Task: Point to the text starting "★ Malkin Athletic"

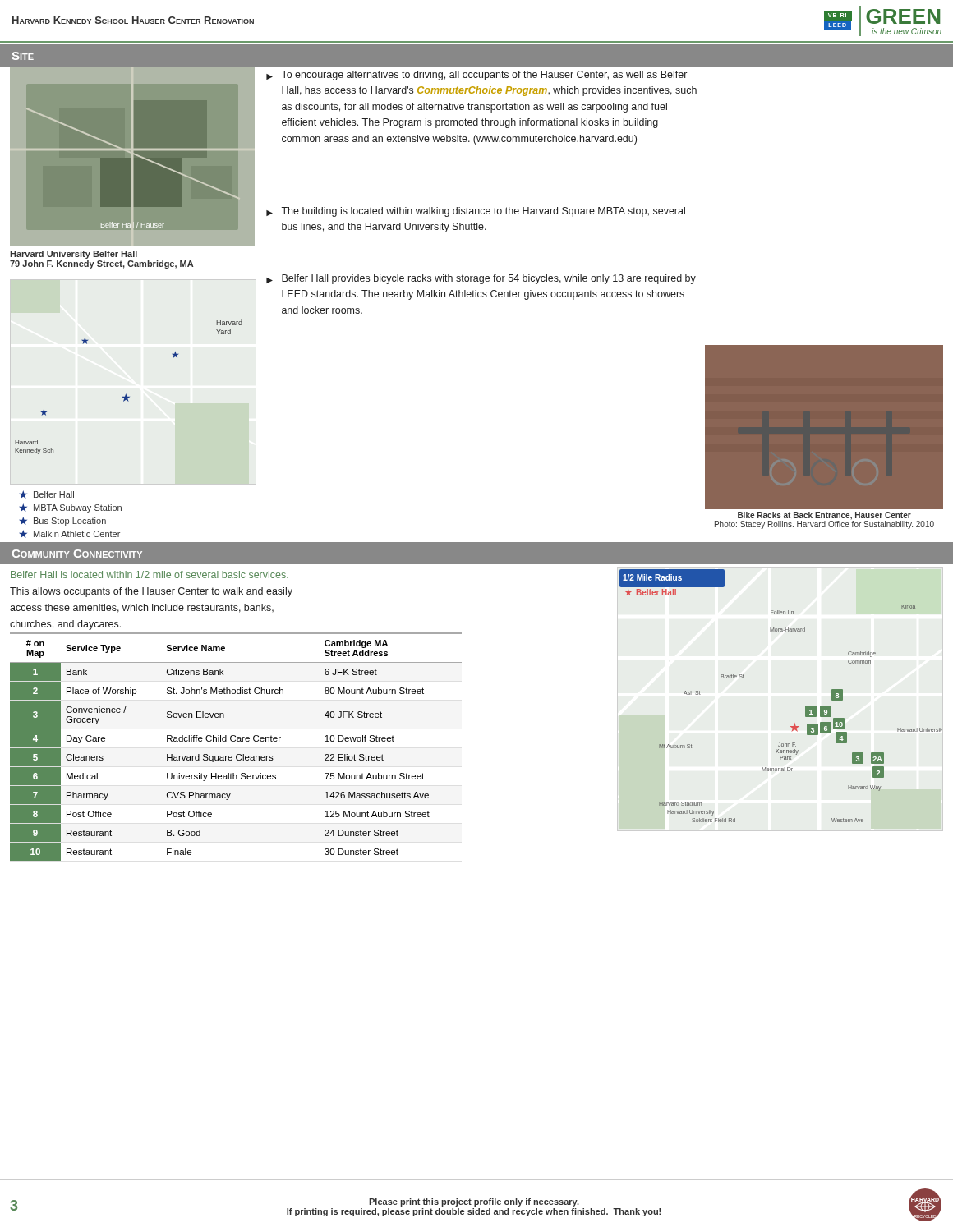Action: pos(69,534)
